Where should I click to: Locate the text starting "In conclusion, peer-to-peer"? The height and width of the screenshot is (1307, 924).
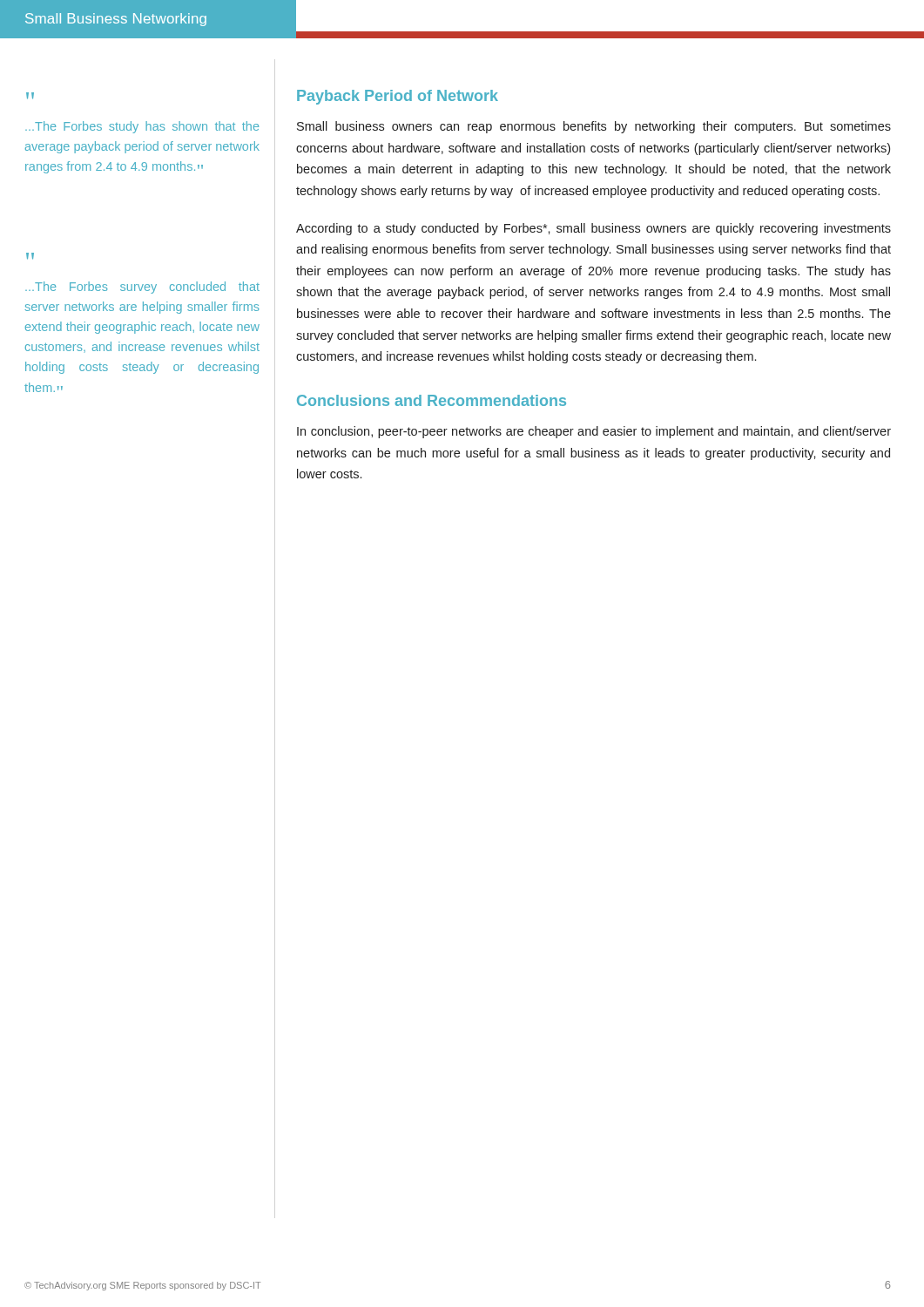(x=594, y=453)
